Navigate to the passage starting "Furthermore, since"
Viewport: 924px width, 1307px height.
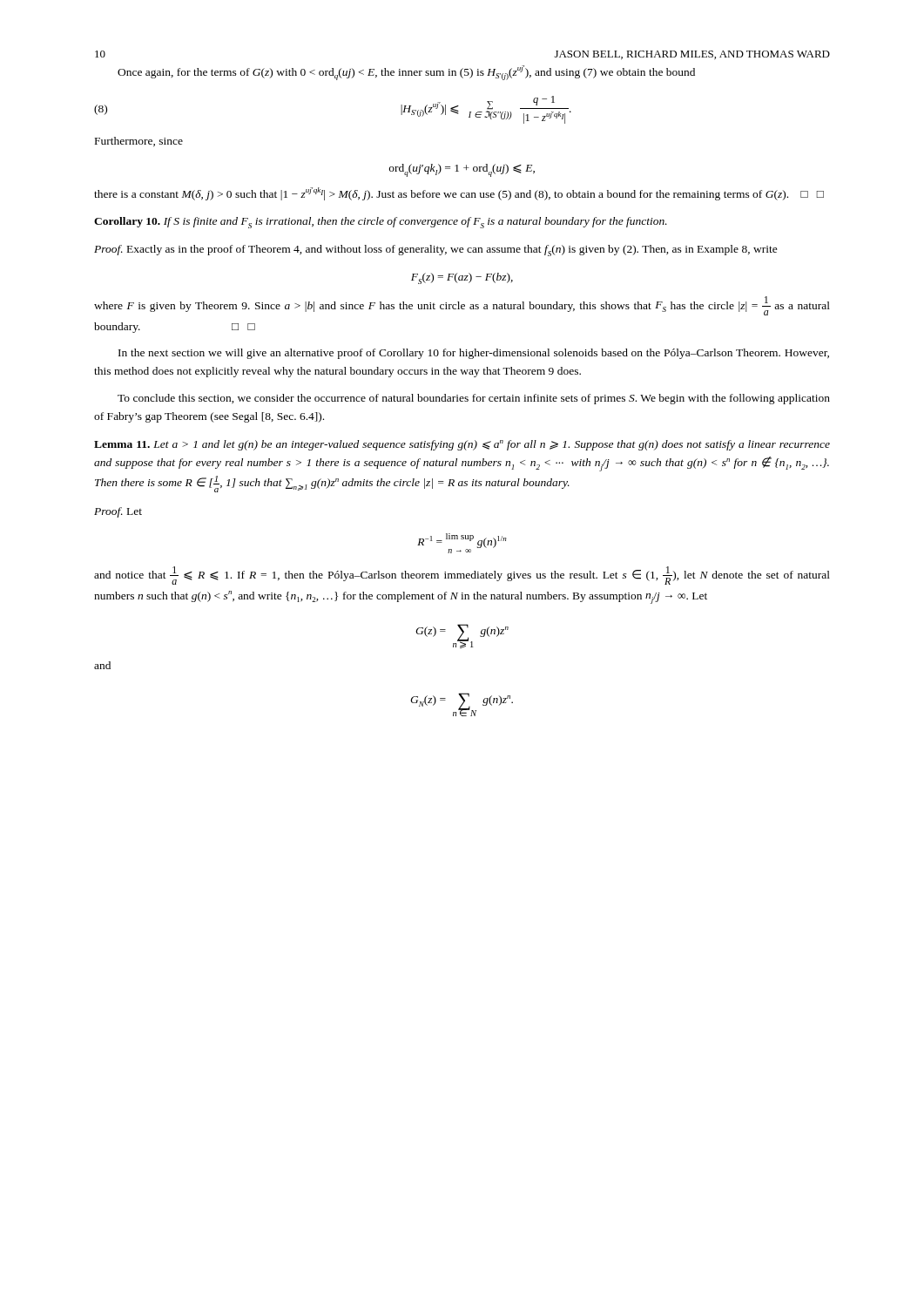139,142
